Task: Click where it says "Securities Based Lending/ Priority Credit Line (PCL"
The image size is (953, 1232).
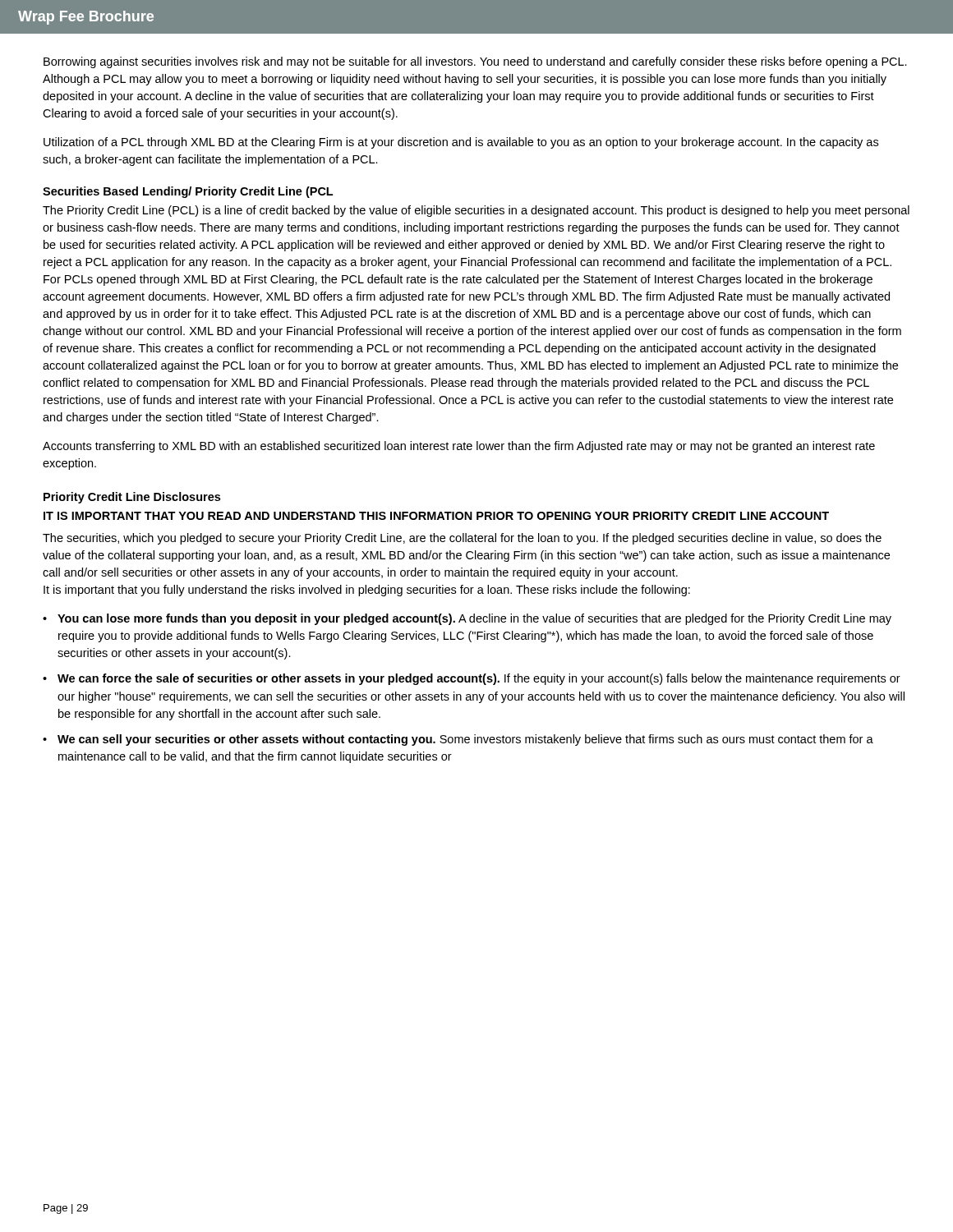Action: click(188, 191)
